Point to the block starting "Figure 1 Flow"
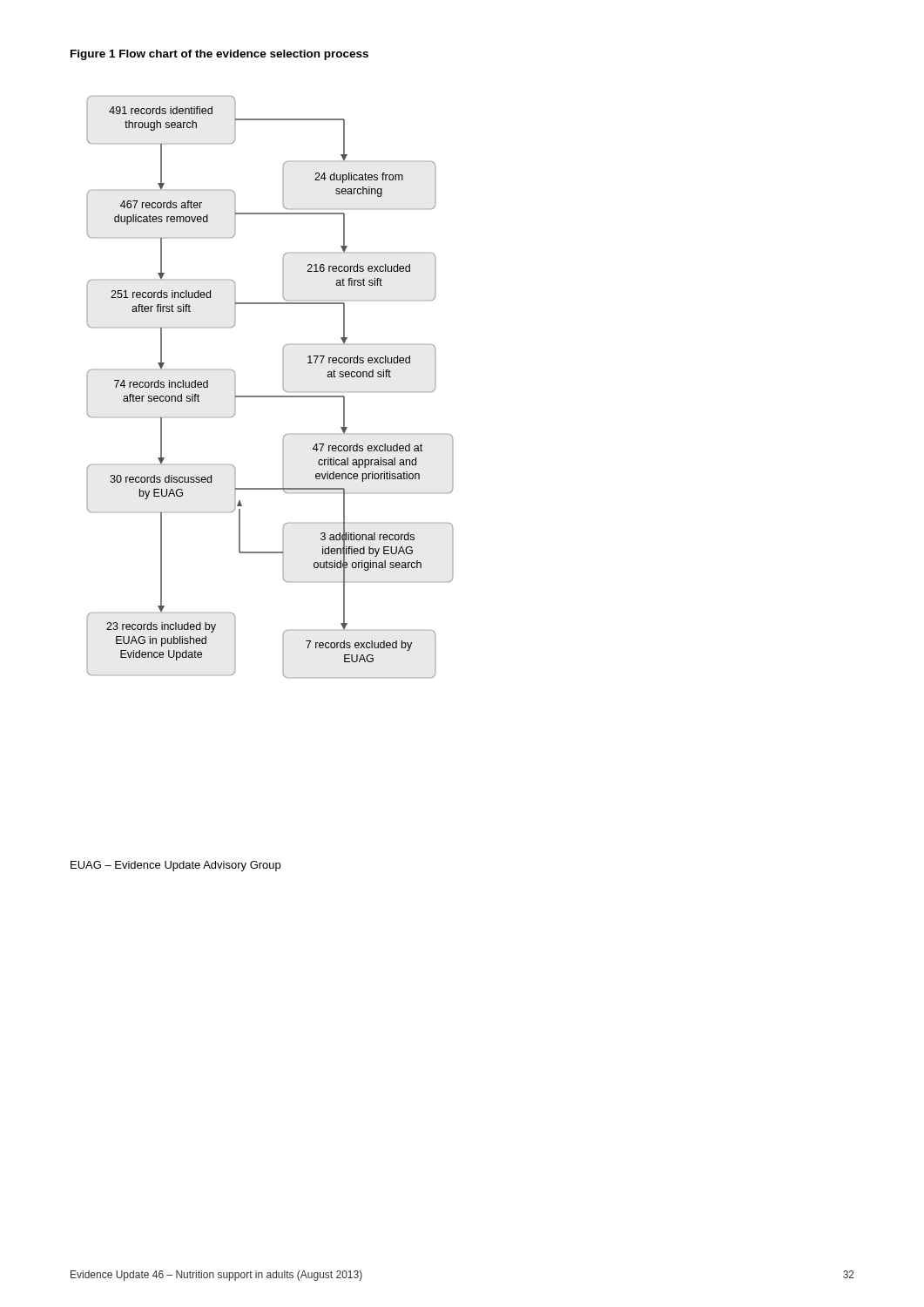Image resolution: width=924 pixels, height=1307 pixels. click(219, 54)
